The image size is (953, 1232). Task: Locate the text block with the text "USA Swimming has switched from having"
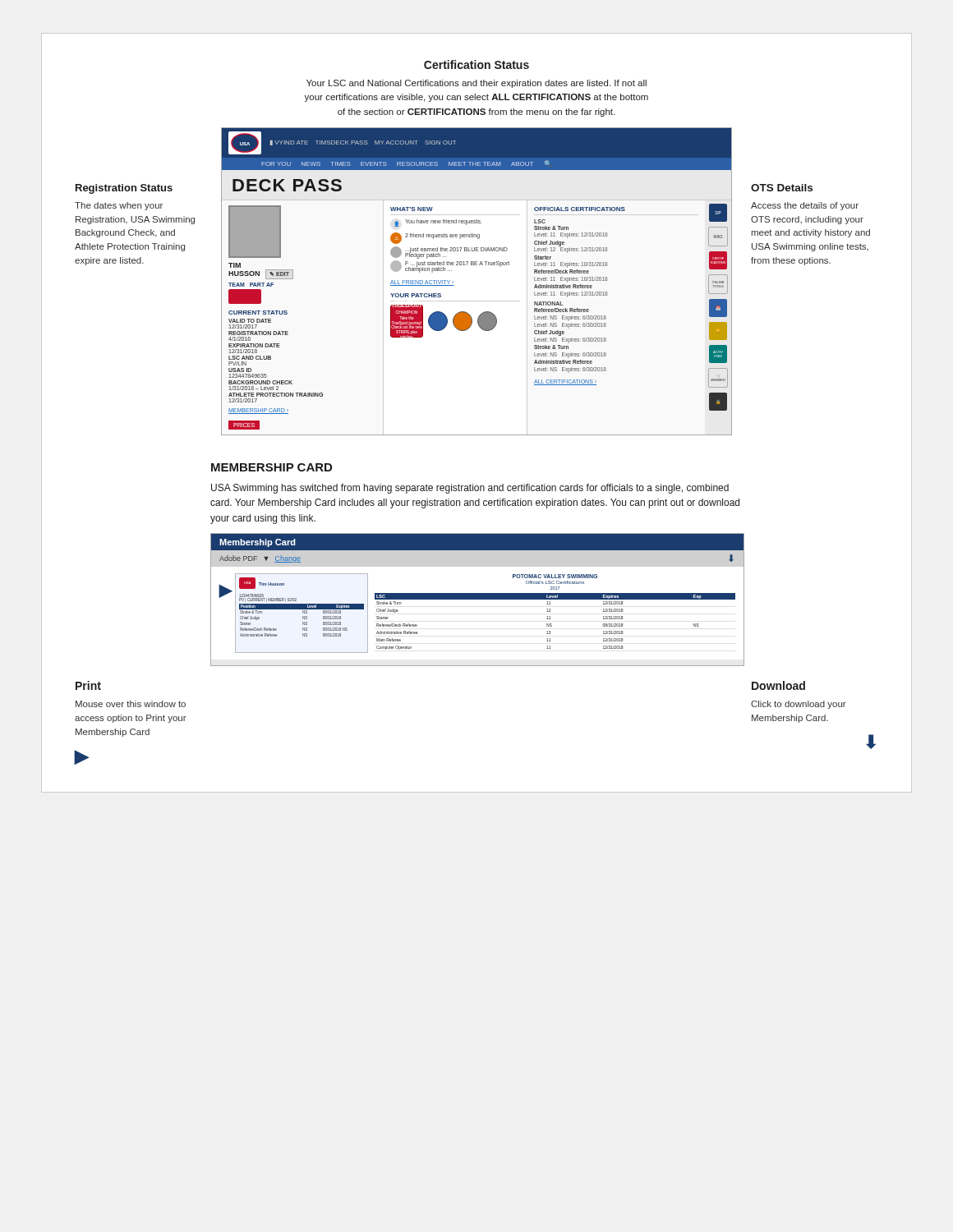475,503
